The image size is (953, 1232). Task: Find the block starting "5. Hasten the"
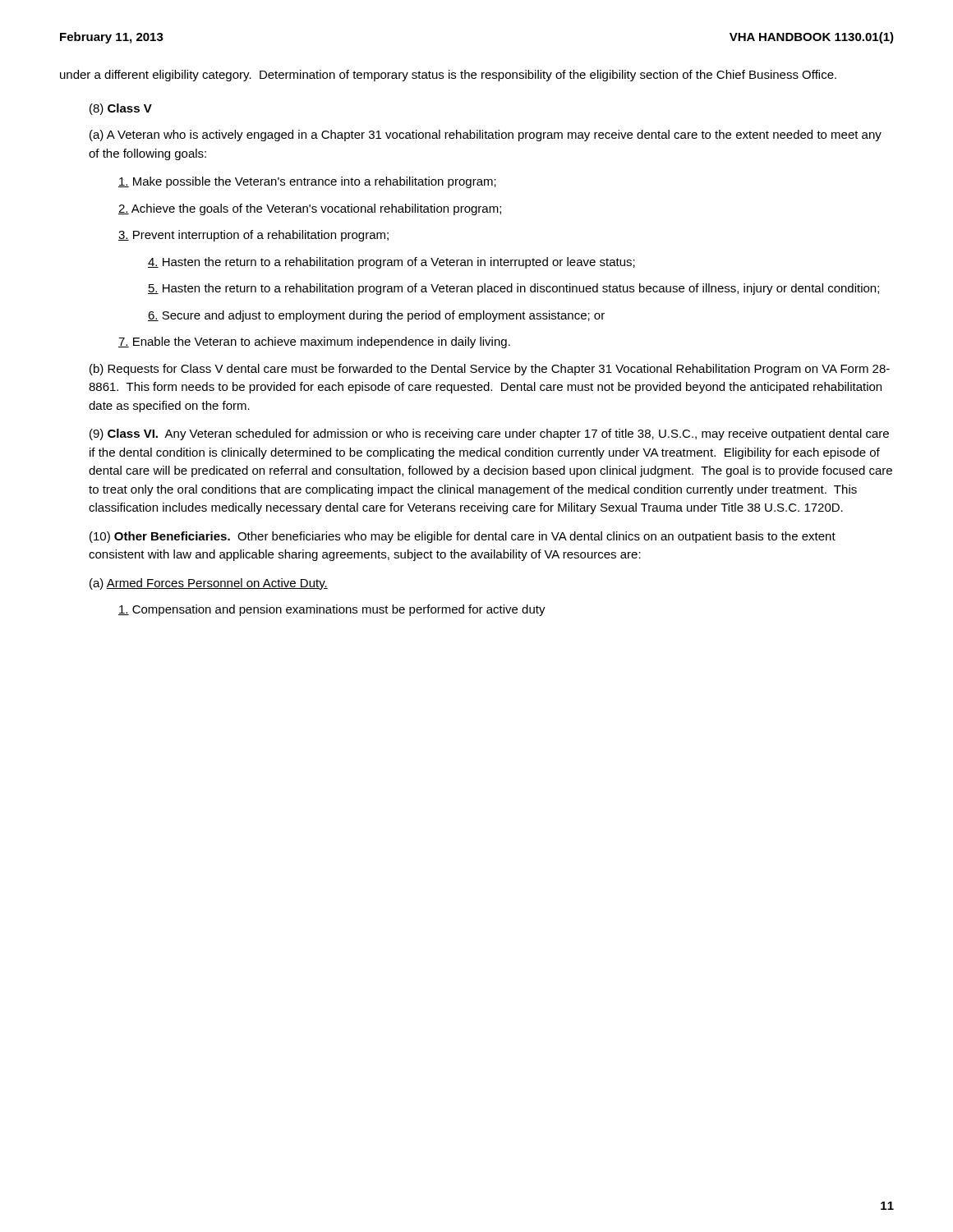click(x=514, y=288)
